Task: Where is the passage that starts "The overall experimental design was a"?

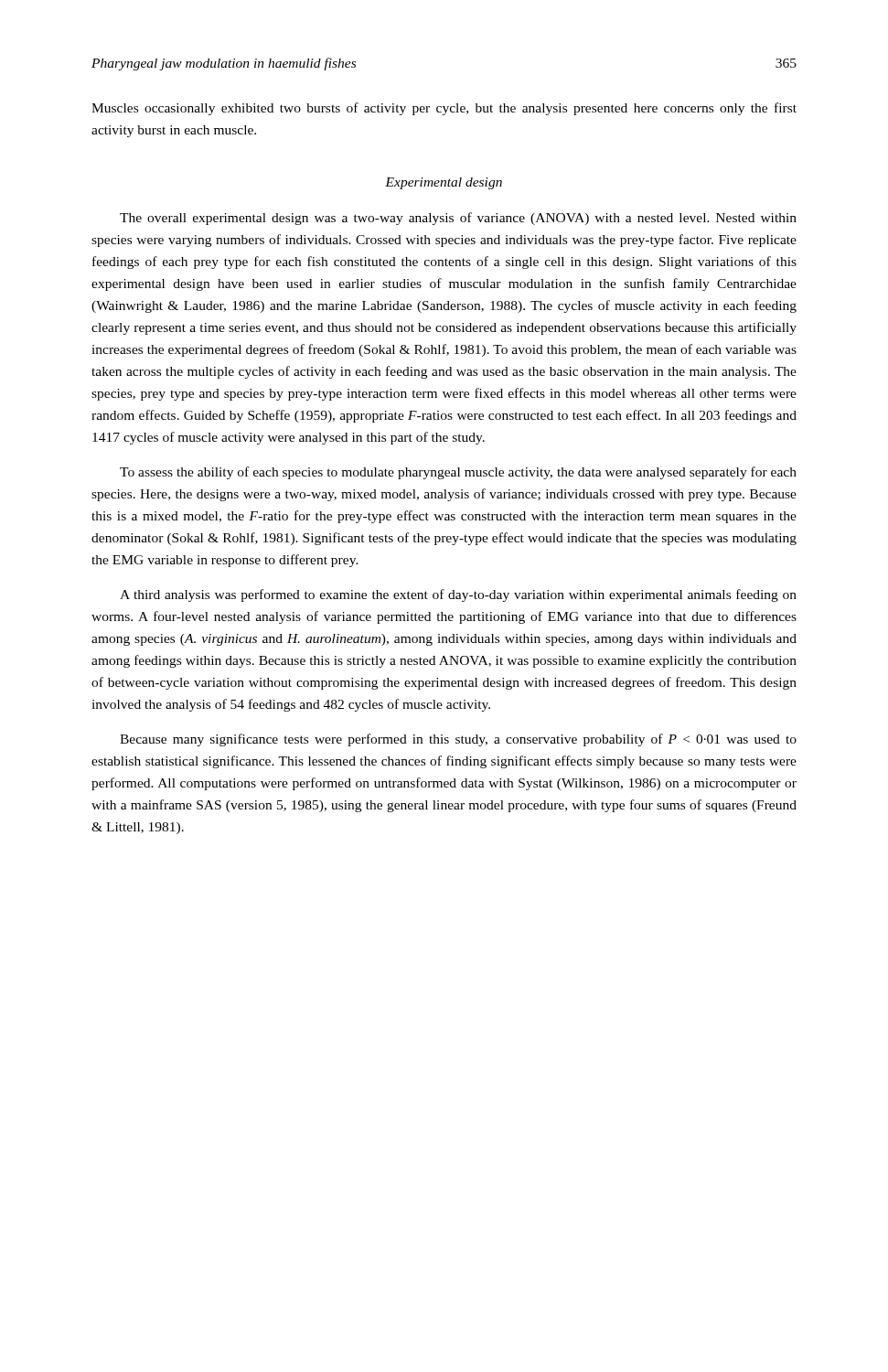Action: (444, 327)
